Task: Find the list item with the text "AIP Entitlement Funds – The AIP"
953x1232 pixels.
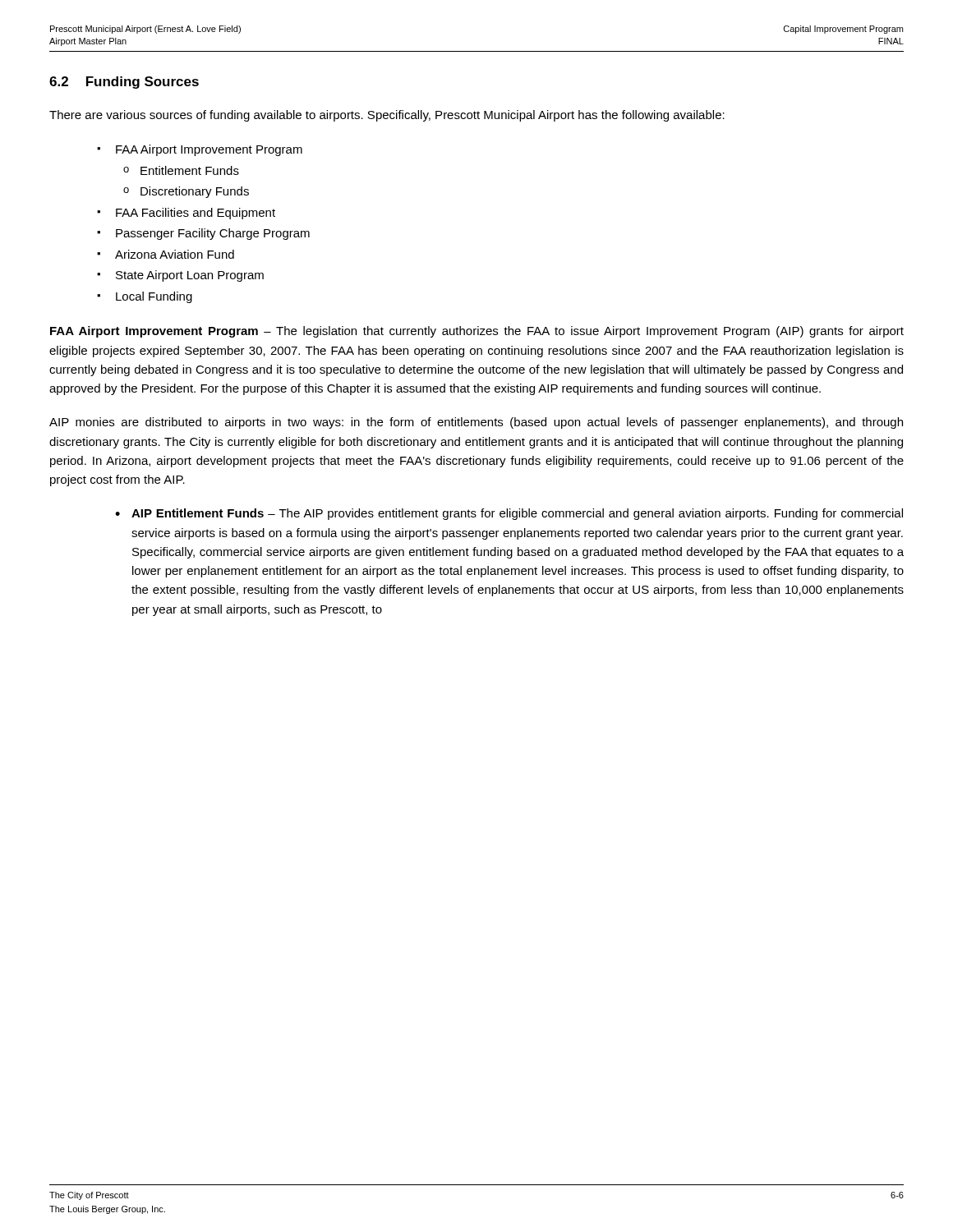Action: (x=518, y=561)
